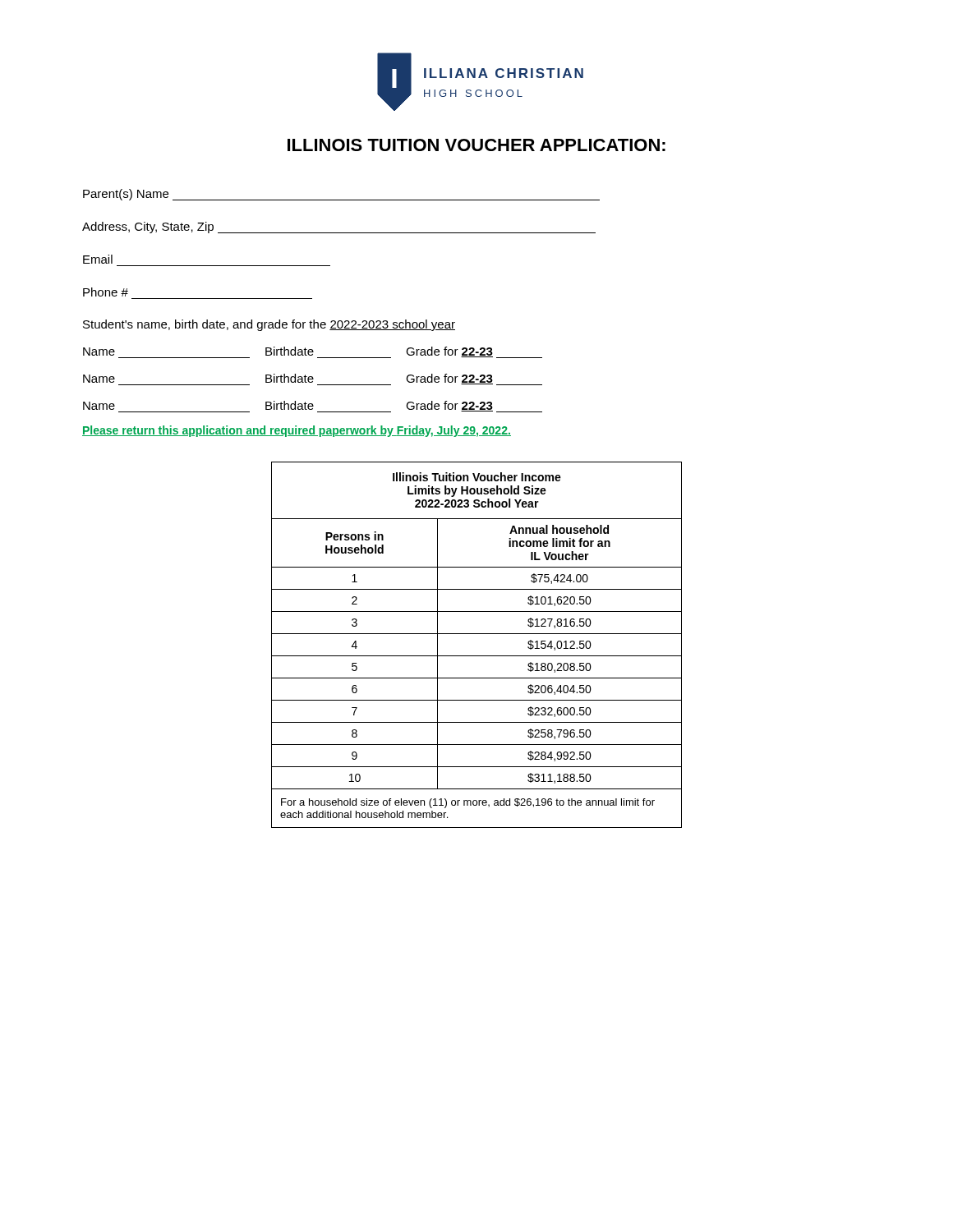Viewport: 953px width, 1232px height.
Task: Select the table that reads "Annual household income"
Action: [476, 645]
